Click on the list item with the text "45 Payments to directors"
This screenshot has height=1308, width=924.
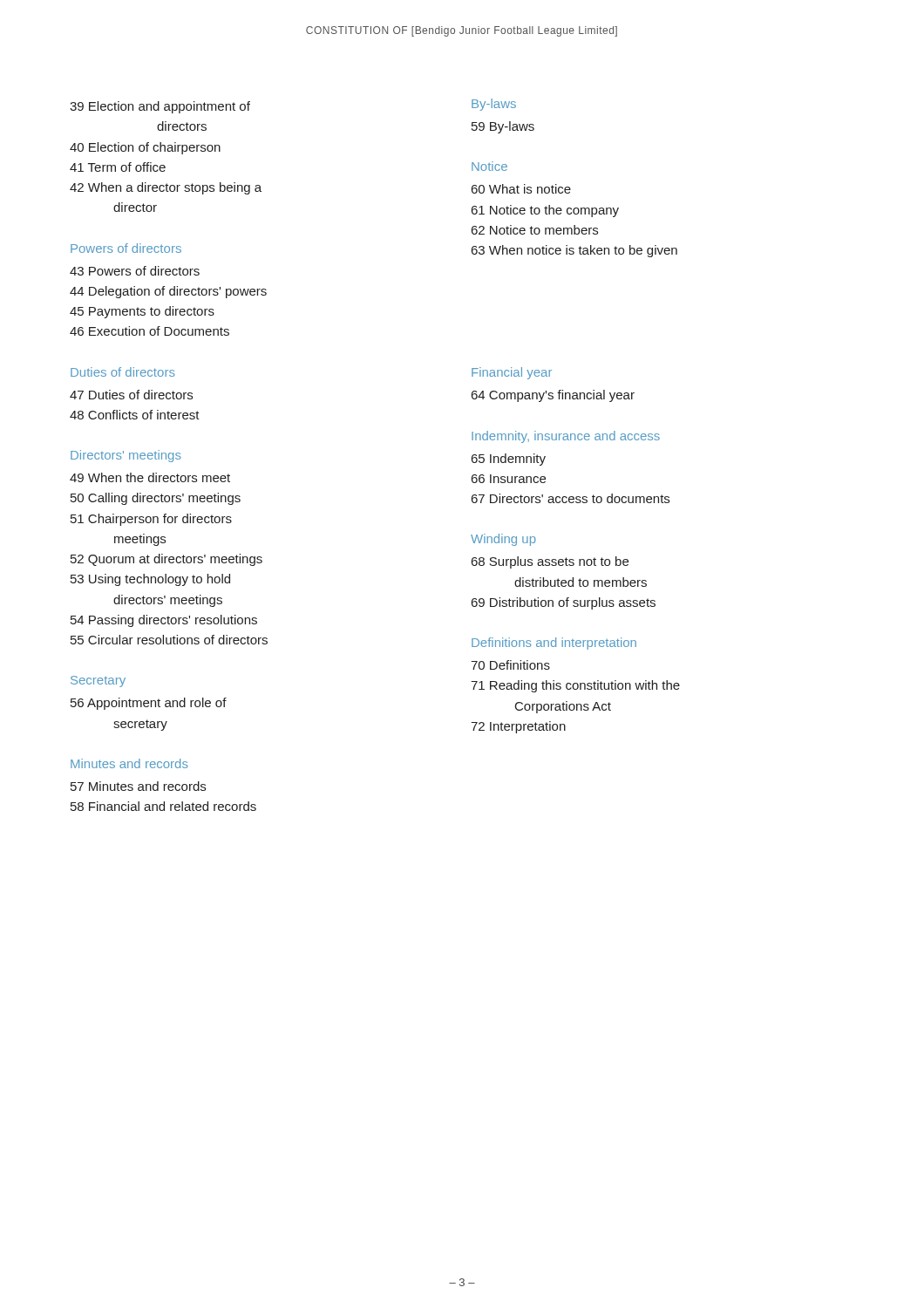(154, 311)
